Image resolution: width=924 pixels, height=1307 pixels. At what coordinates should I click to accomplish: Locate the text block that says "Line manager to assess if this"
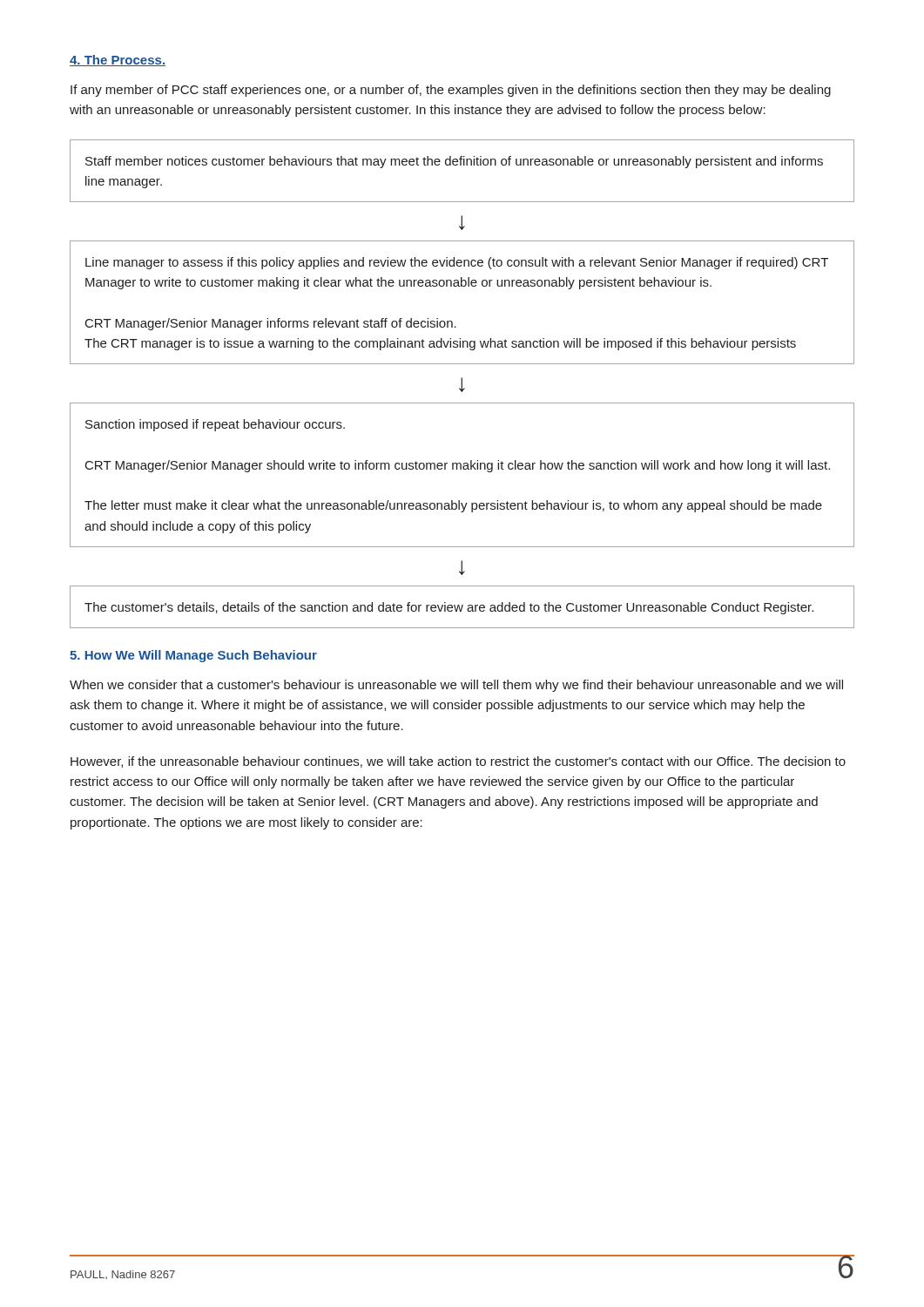click(x=457, y=263)
